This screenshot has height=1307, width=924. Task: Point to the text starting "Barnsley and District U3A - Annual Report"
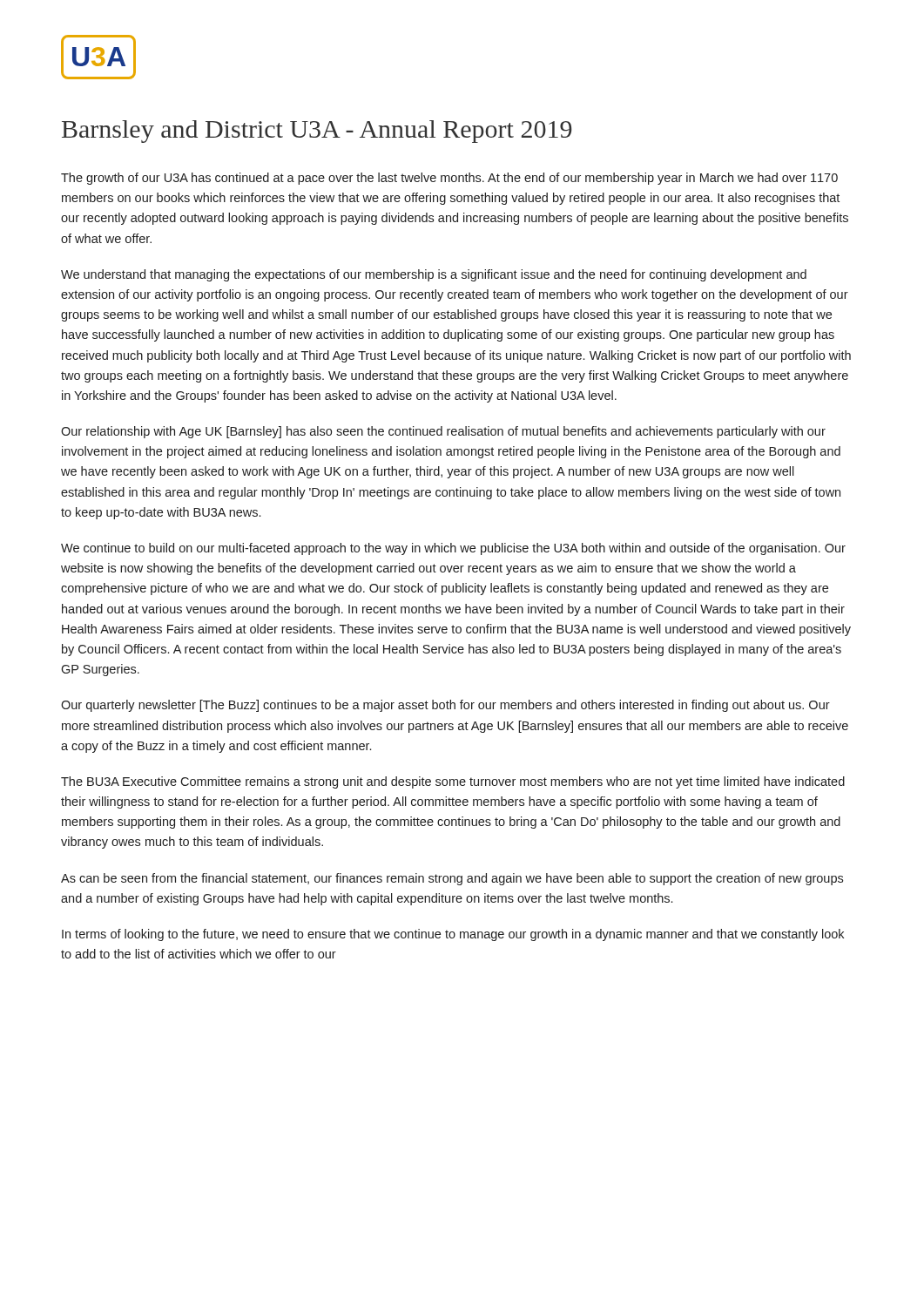click(x=317, y=128)
